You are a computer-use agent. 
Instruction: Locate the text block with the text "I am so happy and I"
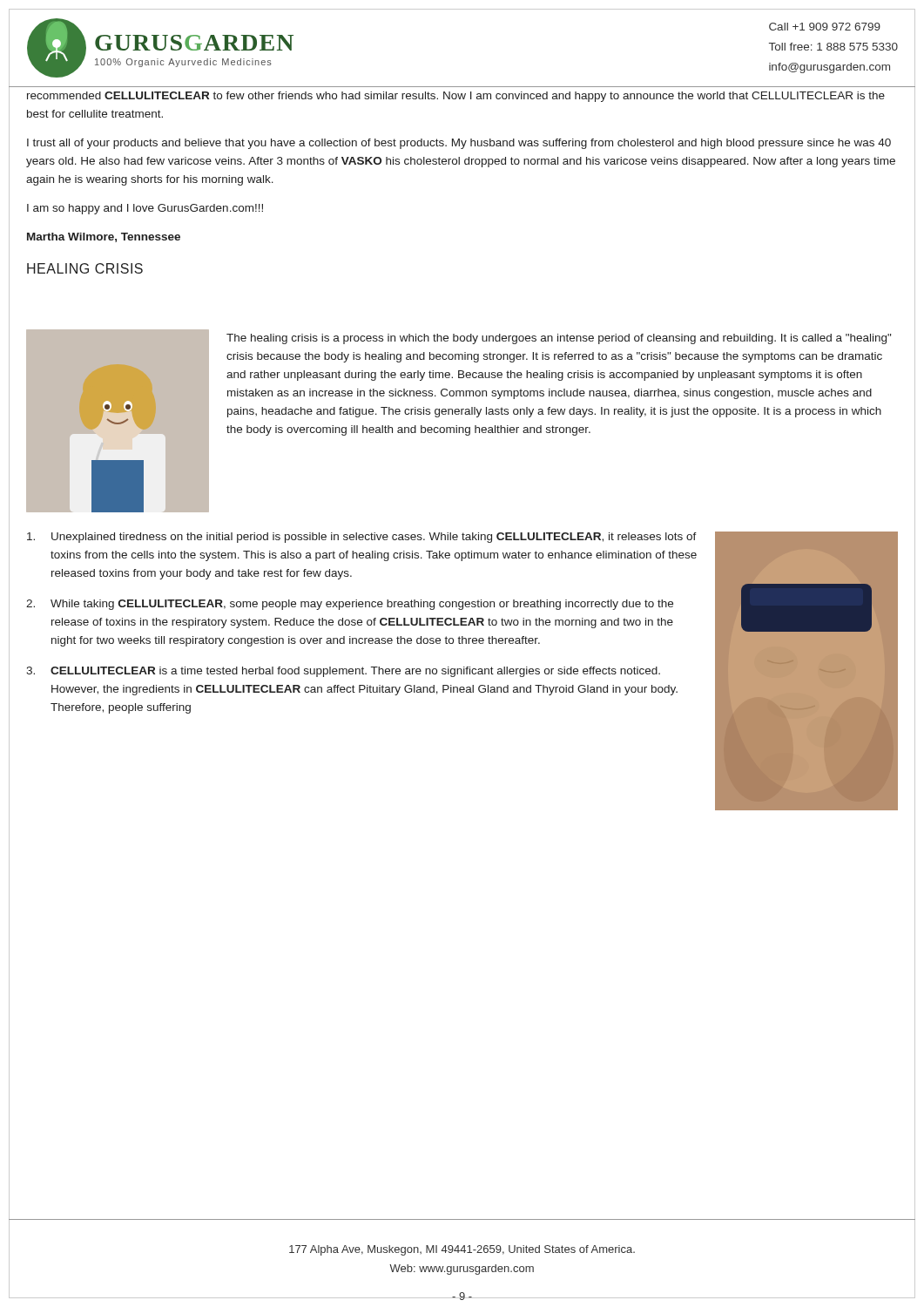pyautogui.click(x=145, y=207)
